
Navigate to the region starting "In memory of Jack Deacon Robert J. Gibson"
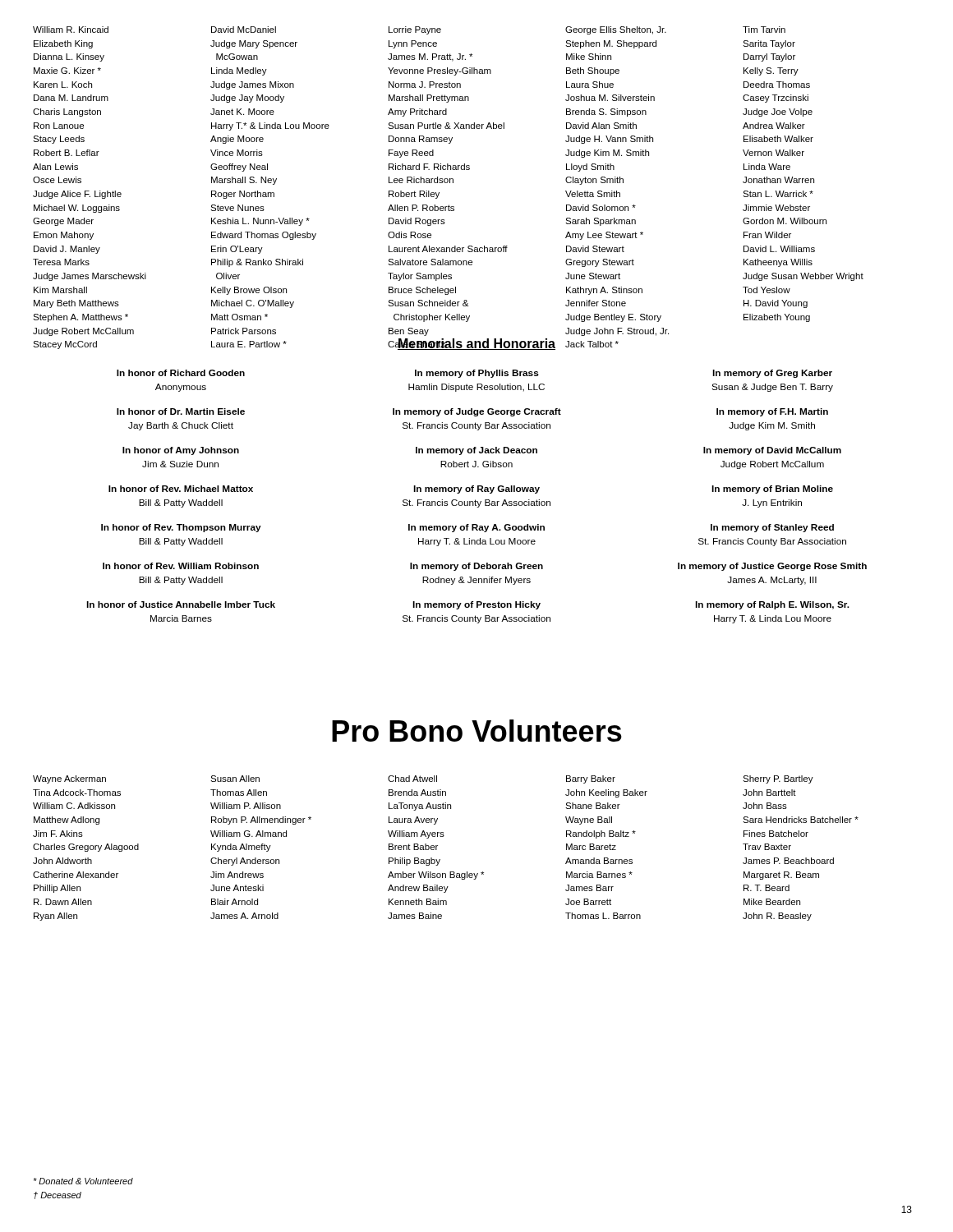pyautogui.click(x=476, y=457)
